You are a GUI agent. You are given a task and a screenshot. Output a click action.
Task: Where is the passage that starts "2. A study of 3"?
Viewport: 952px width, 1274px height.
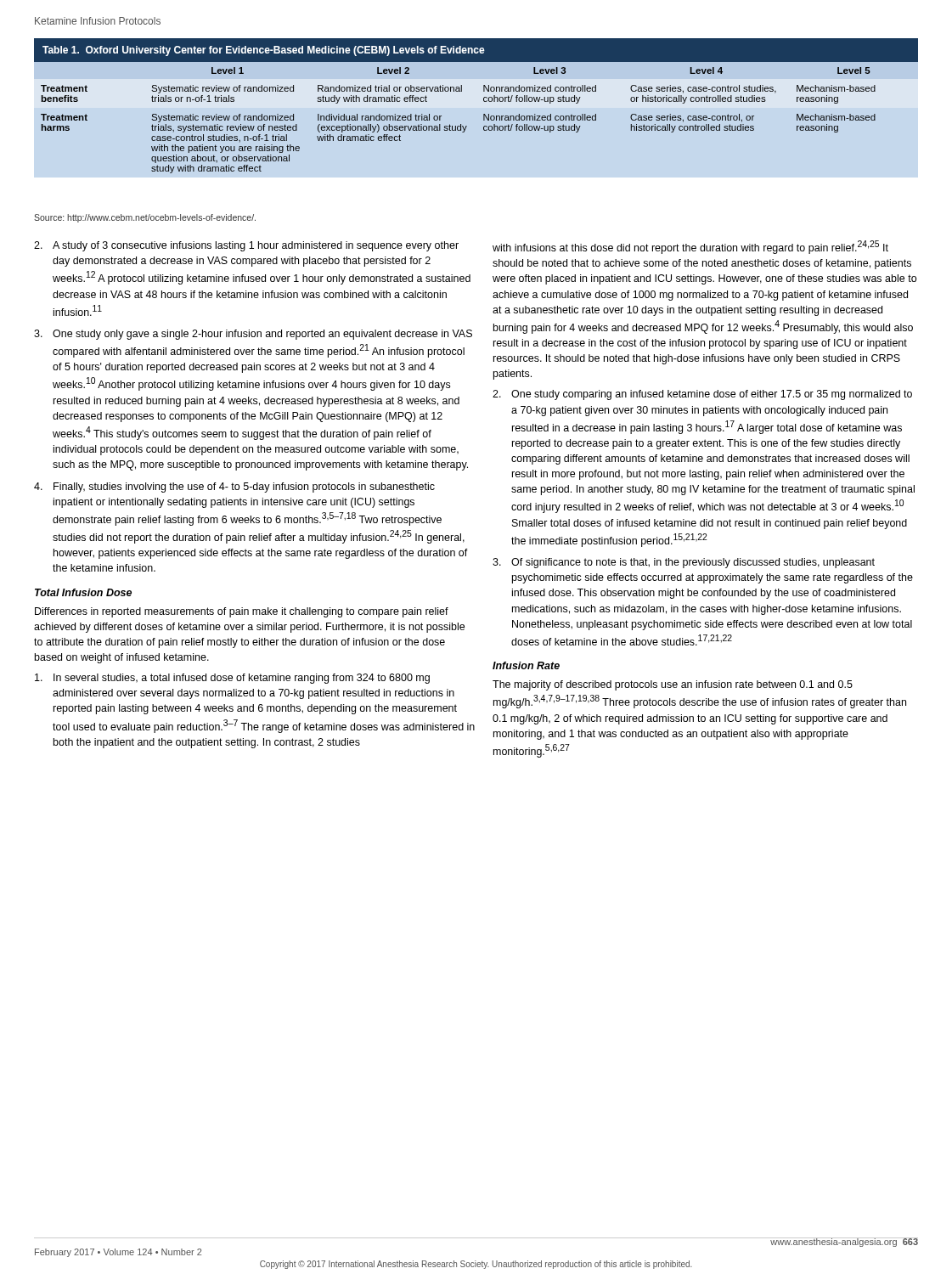click(x=255, y=279)
